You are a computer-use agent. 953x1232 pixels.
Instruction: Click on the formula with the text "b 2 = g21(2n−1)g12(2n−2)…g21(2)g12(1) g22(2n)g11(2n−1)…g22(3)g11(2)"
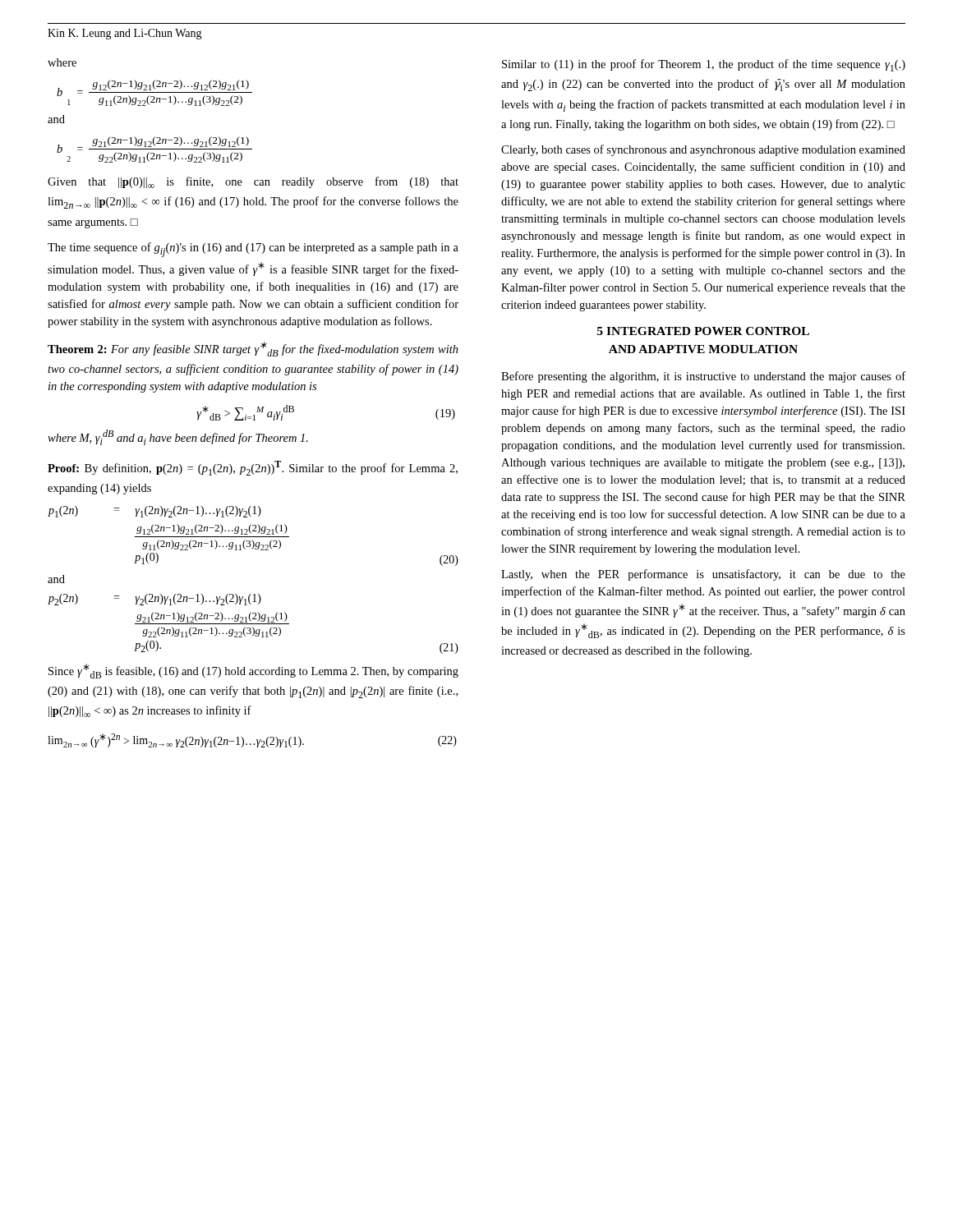155,149
